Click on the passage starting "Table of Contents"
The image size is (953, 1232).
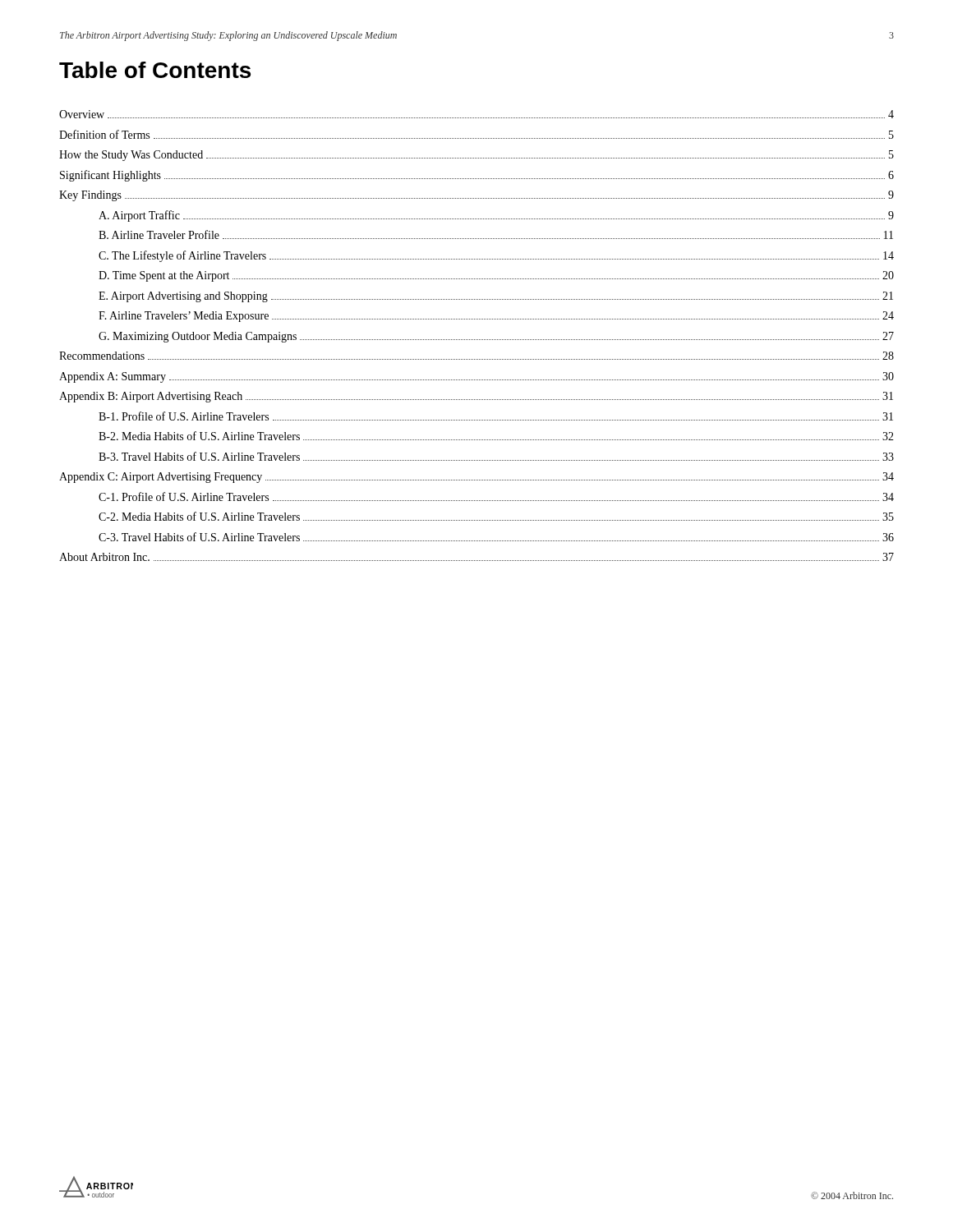click(155, 71)
